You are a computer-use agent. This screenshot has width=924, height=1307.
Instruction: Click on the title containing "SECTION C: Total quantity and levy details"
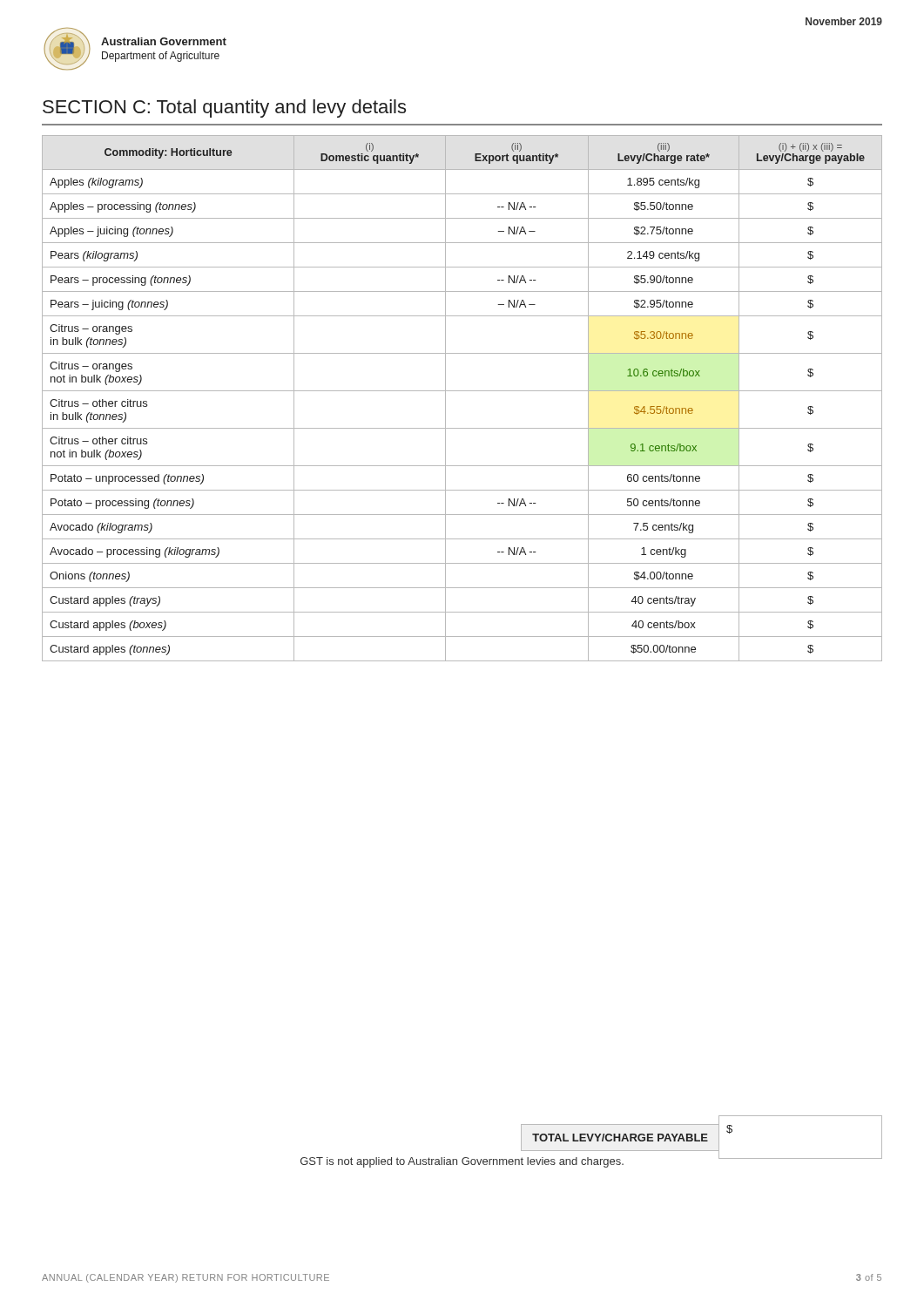224,108
